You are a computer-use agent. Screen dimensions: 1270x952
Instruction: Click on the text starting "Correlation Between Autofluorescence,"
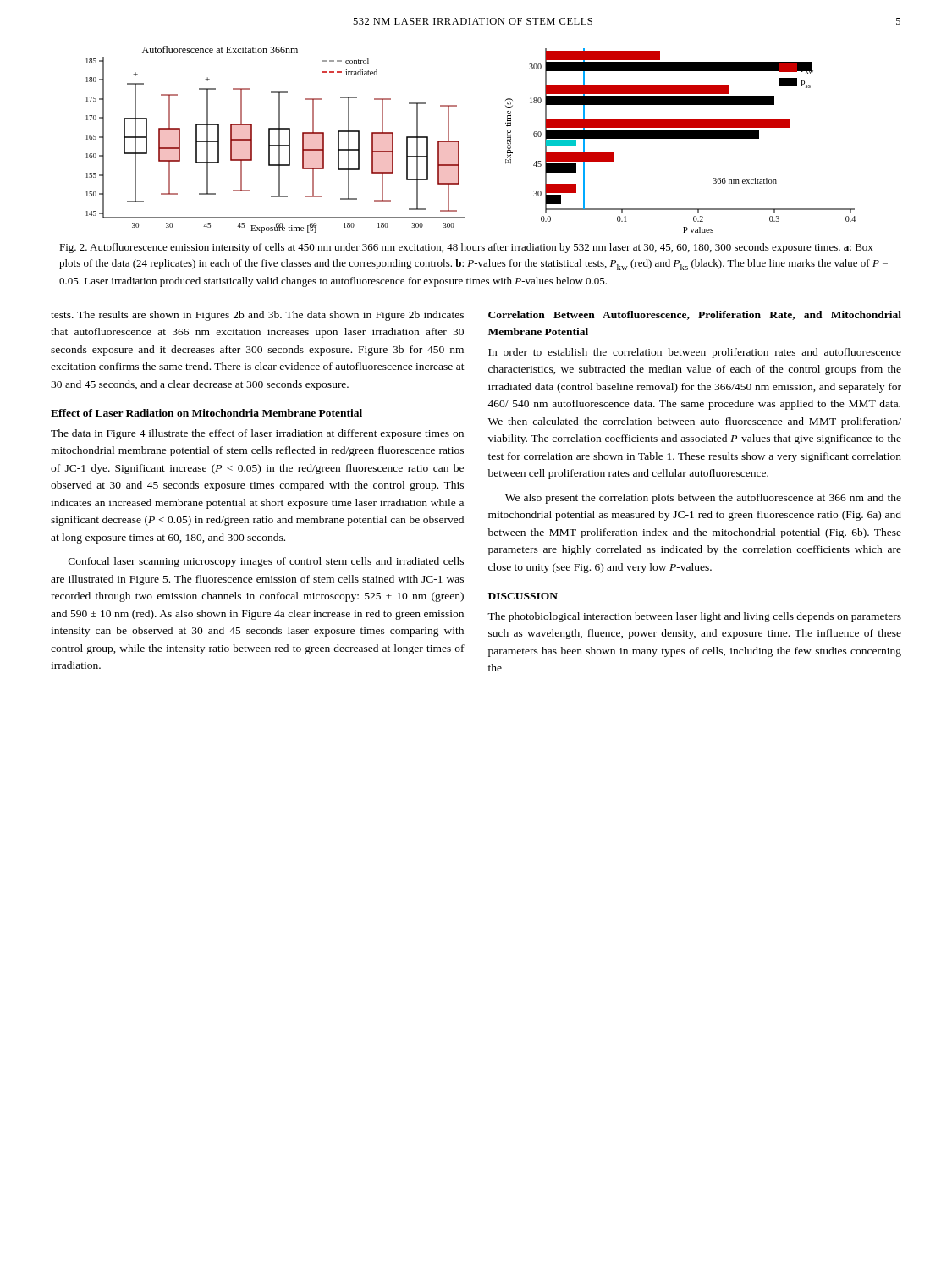[x=695, y=323]
